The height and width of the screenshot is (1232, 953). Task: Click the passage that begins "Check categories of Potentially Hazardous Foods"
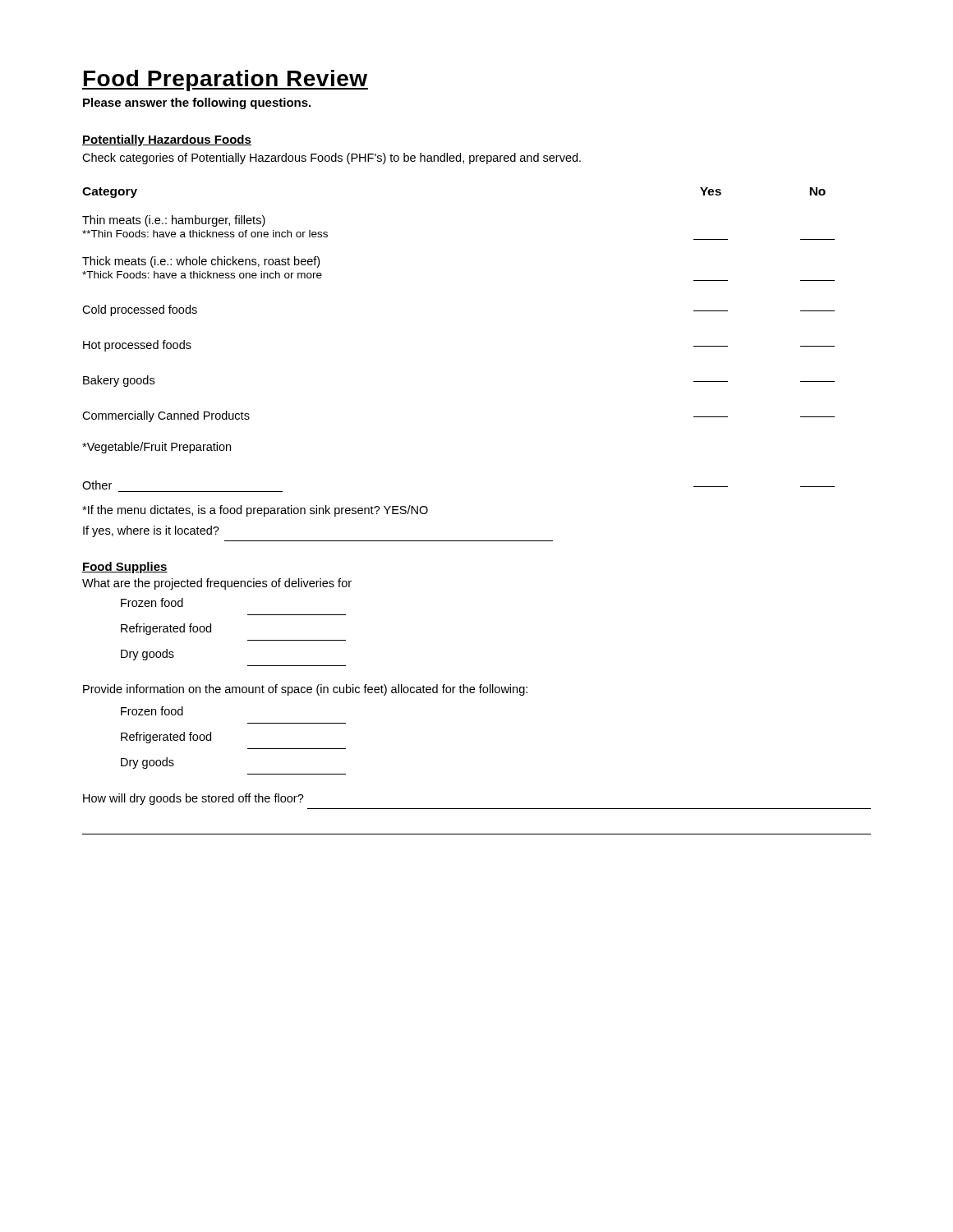click(332, 158)
